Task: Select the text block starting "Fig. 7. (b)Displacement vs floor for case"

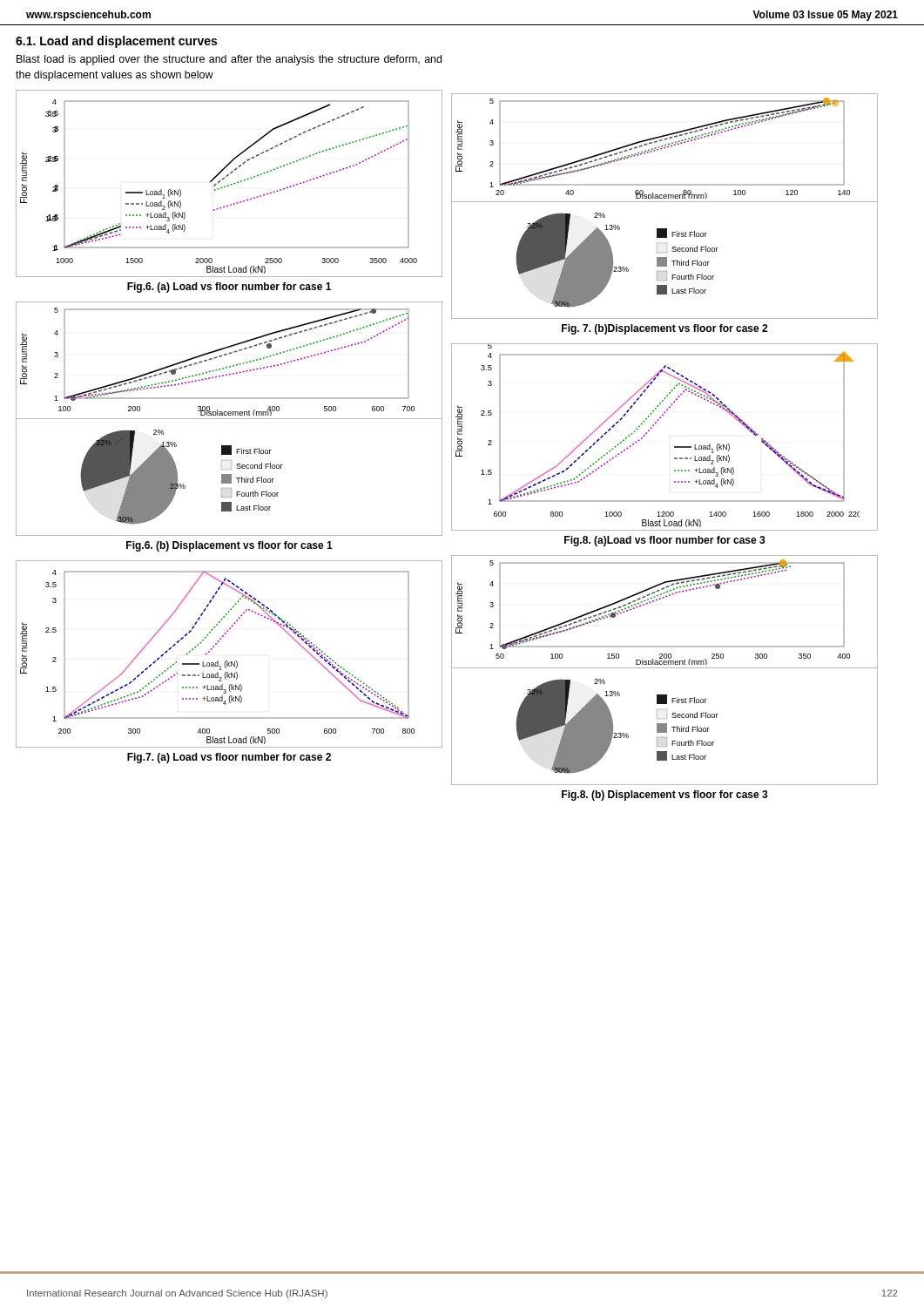Action: 664,329
